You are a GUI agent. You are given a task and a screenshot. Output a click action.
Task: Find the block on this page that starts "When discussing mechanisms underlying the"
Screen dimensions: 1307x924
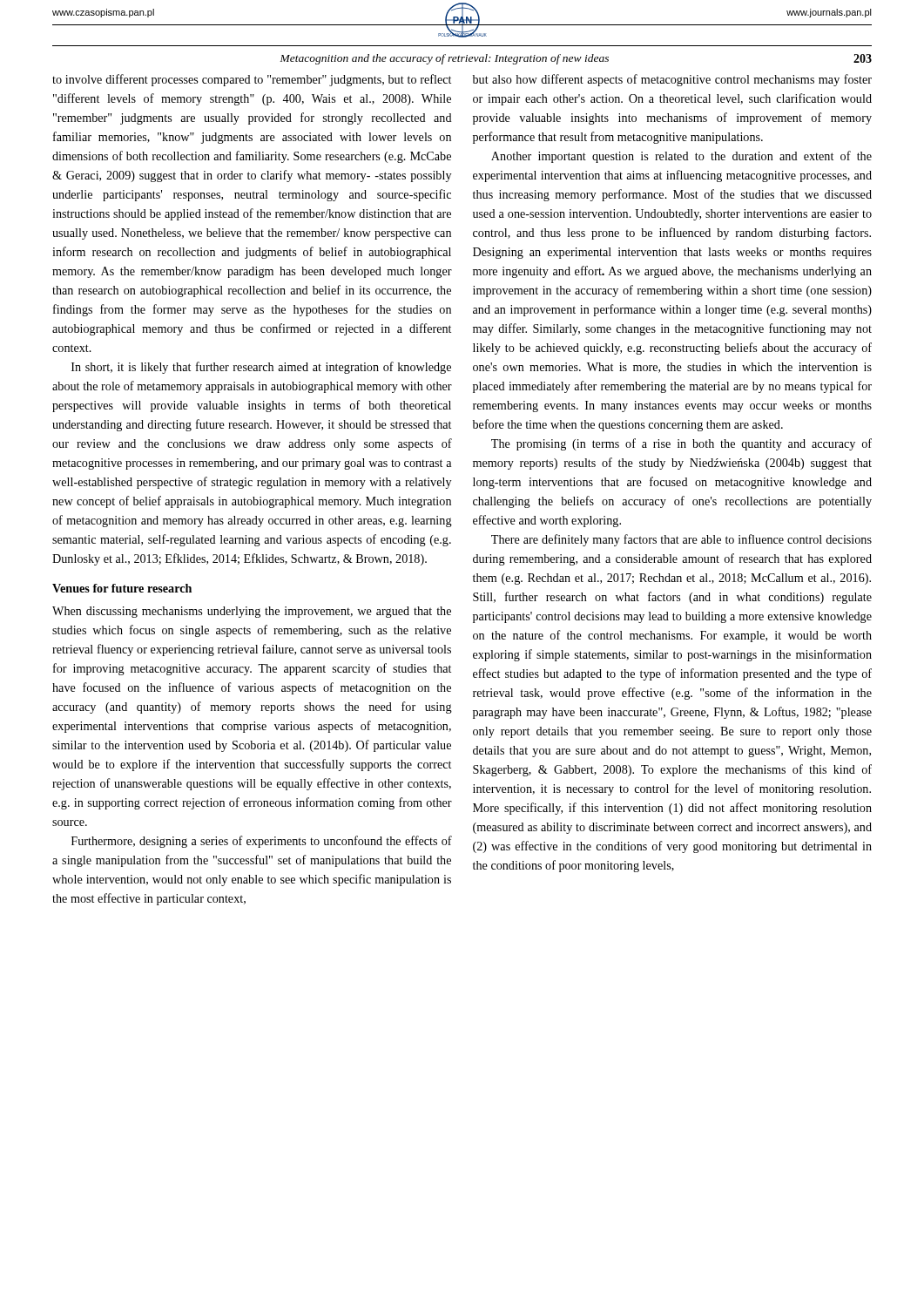pyautogui.click(x=252, y=716)
